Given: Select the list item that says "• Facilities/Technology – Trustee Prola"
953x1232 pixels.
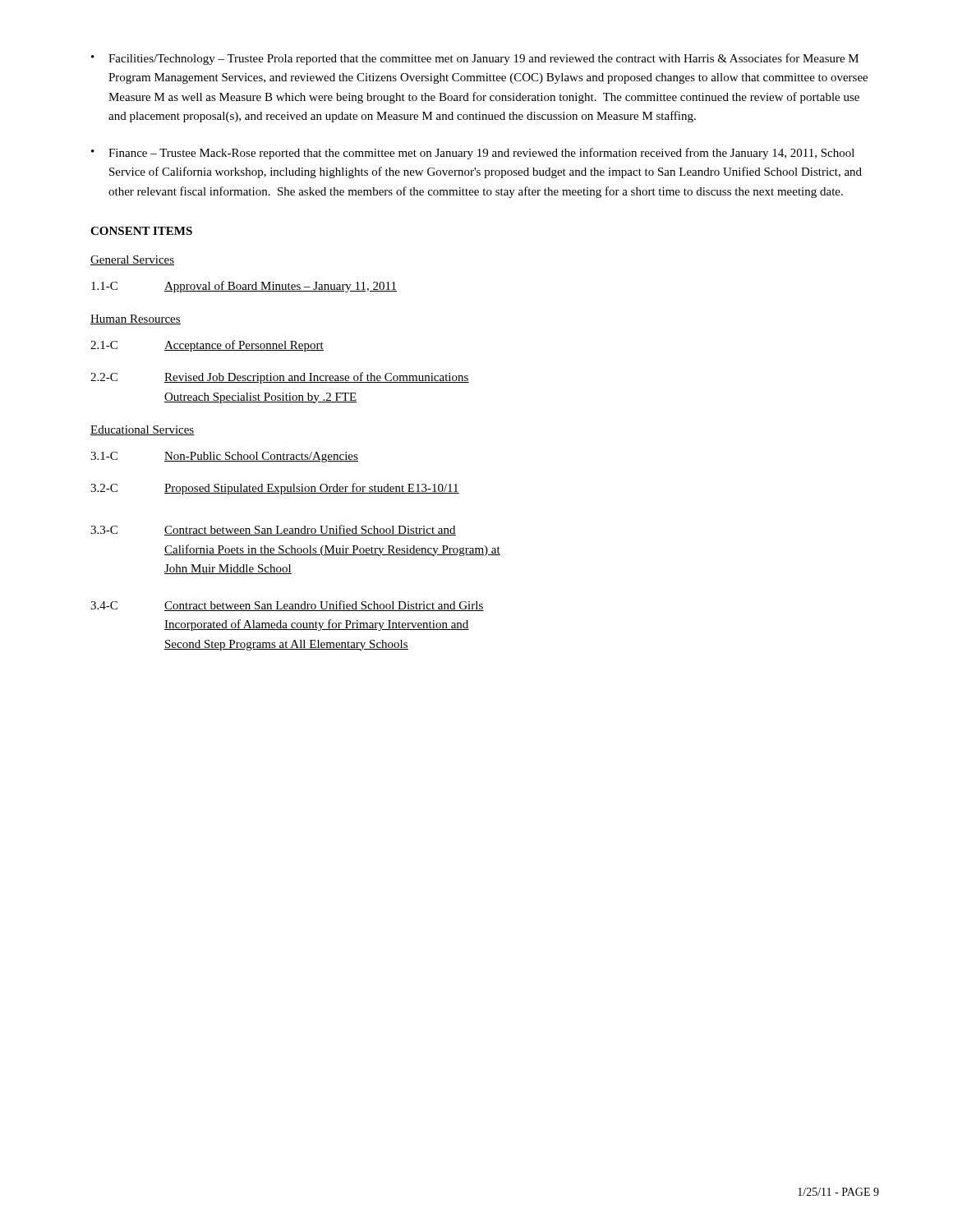Looking at the screenshot, I should click(485, 87).
